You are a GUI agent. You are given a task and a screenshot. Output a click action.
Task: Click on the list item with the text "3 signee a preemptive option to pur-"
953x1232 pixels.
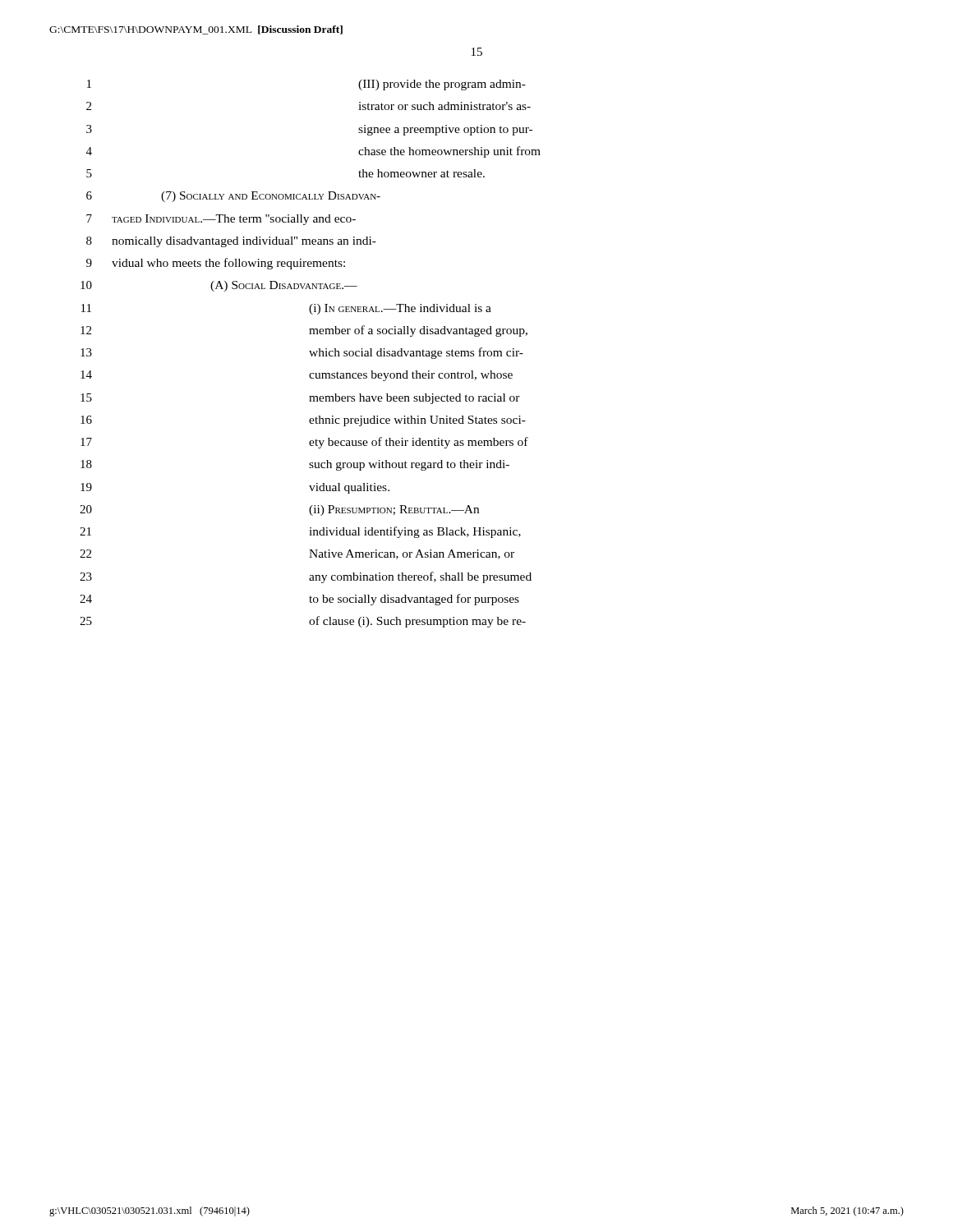[x=476, y=128]
